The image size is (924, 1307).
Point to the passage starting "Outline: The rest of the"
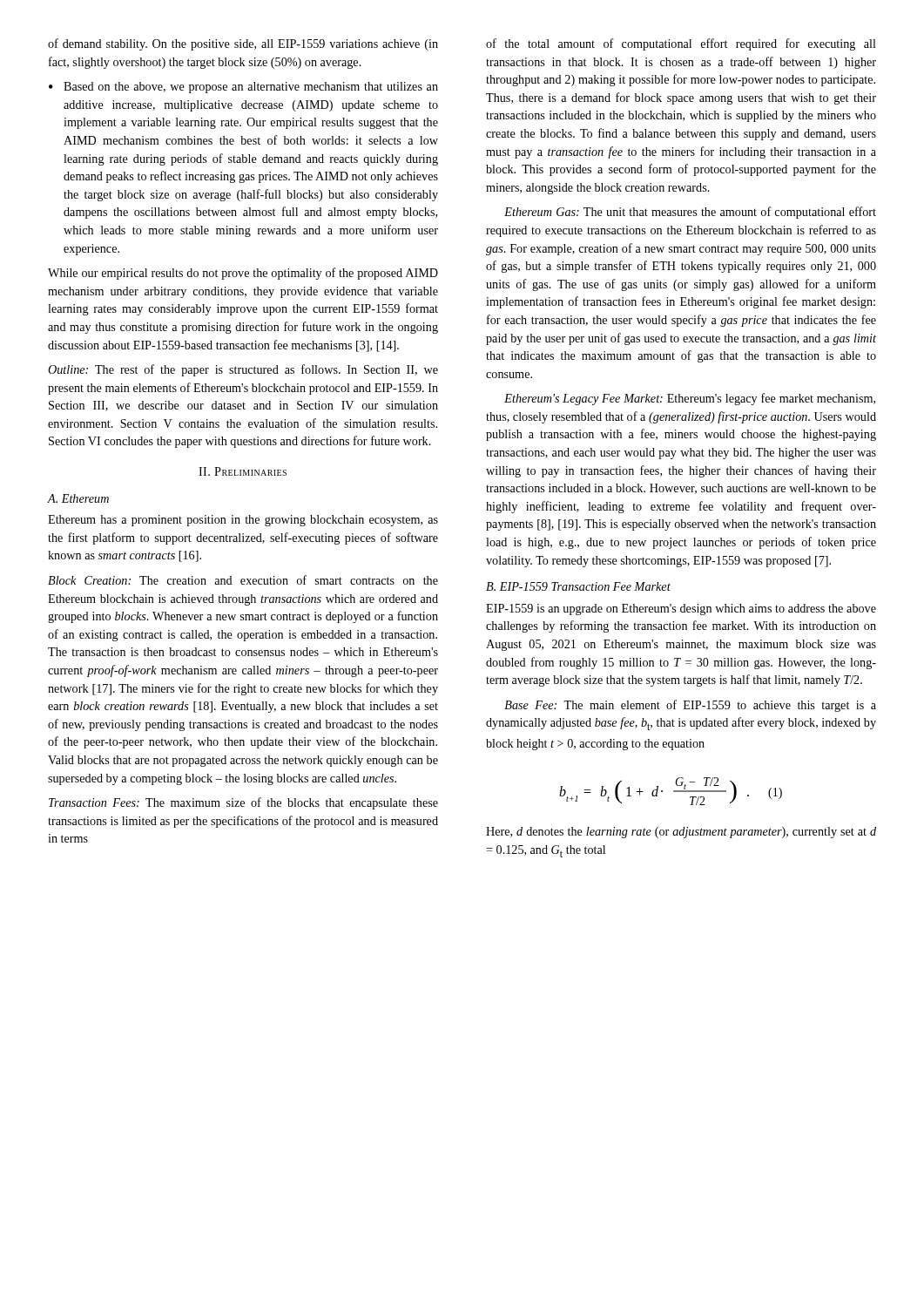coord(243,406)
